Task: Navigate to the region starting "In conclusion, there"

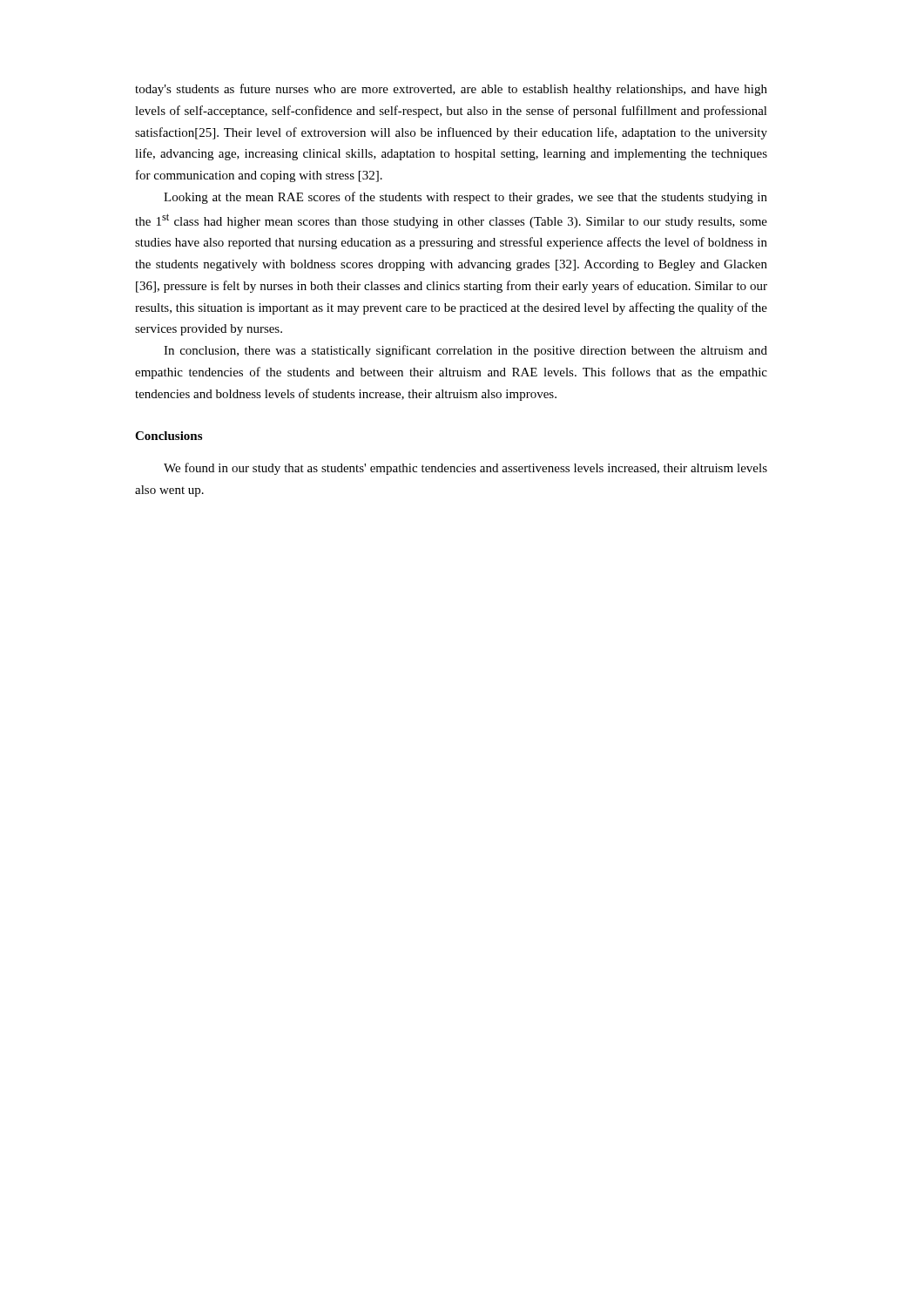Action: coord(451,372)
